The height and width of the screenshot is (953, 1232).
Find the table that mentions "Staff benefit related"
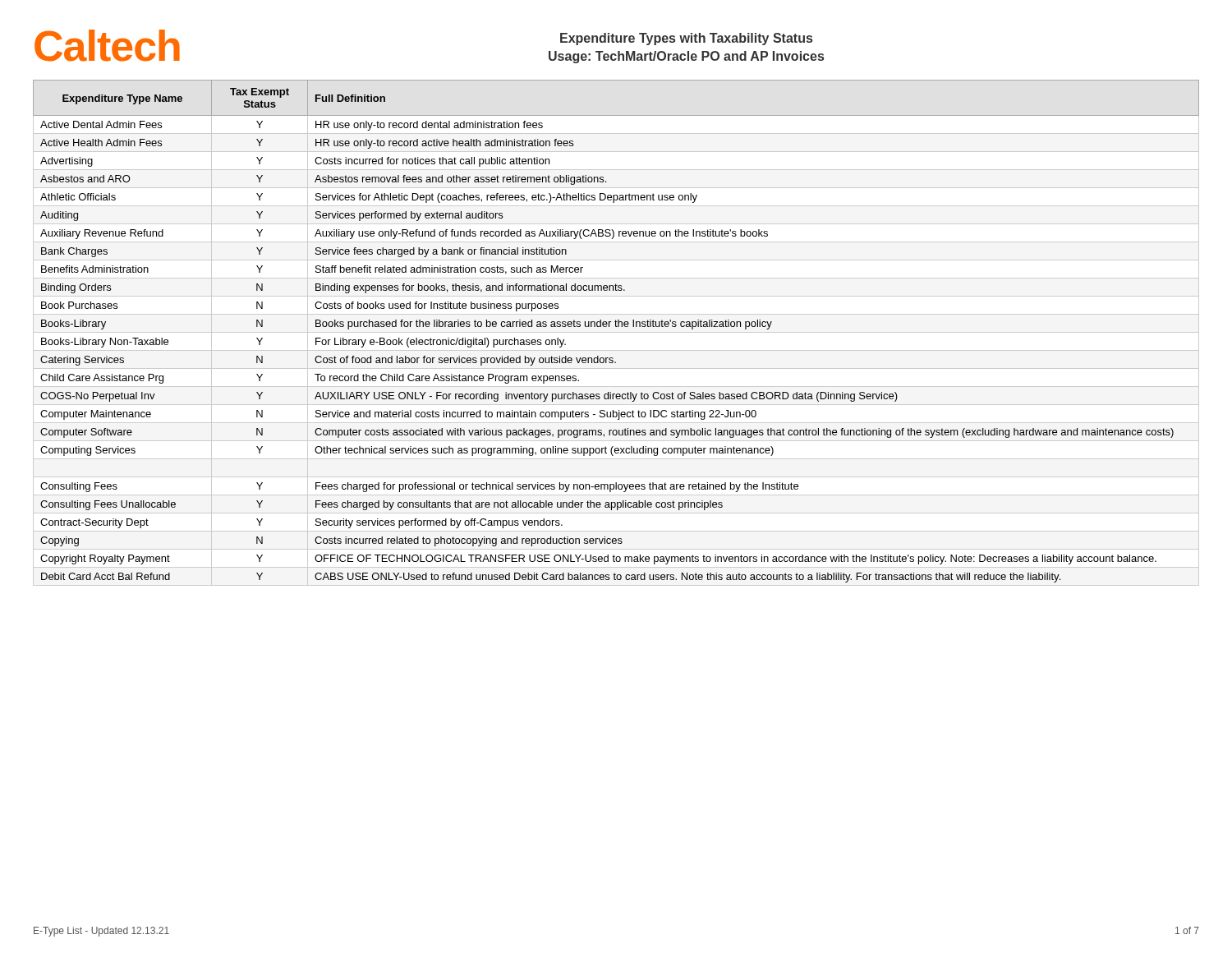(x=616, y=333)
